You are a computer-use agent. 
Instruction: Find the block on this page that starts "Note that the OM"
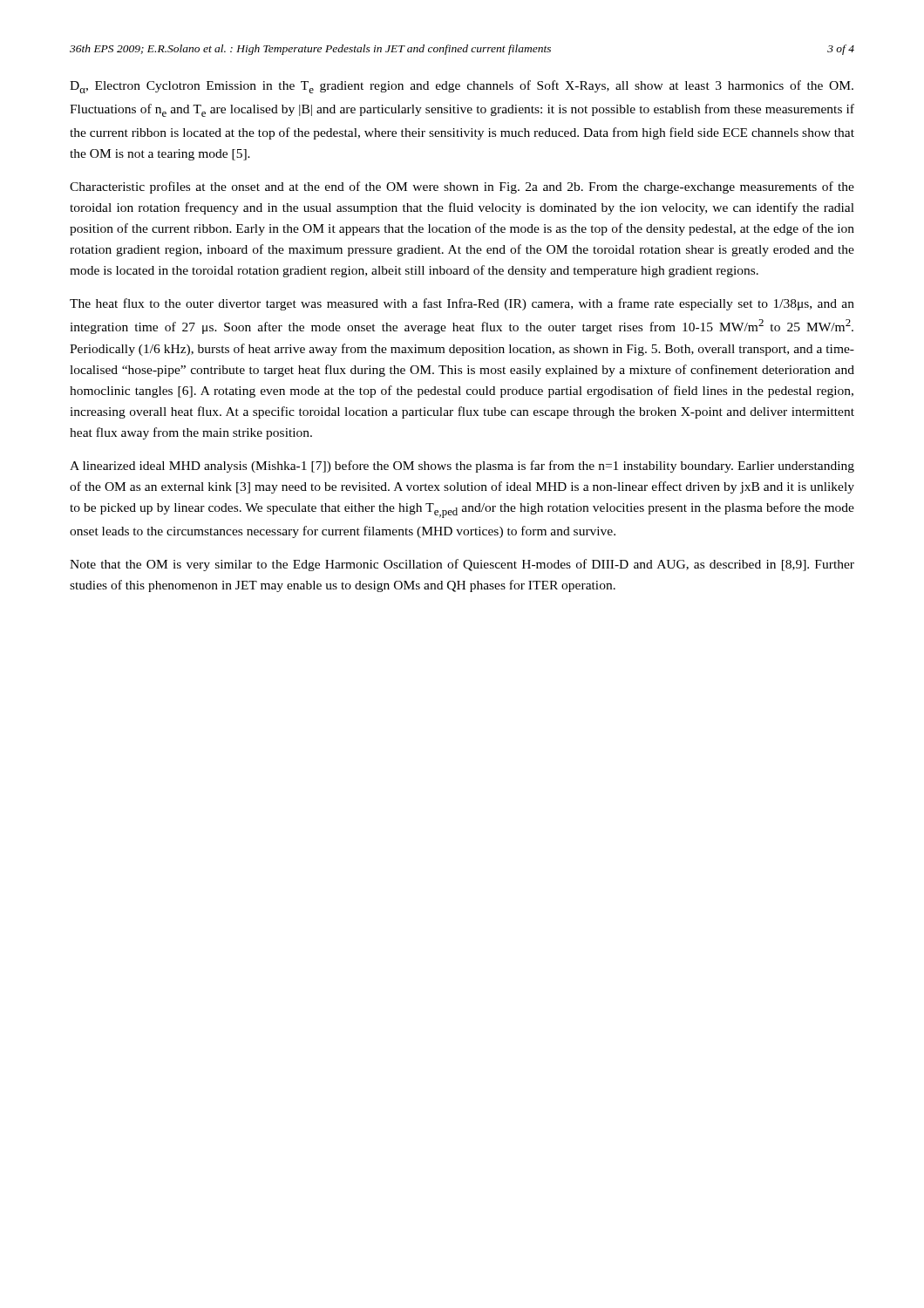tap(462, 574)
